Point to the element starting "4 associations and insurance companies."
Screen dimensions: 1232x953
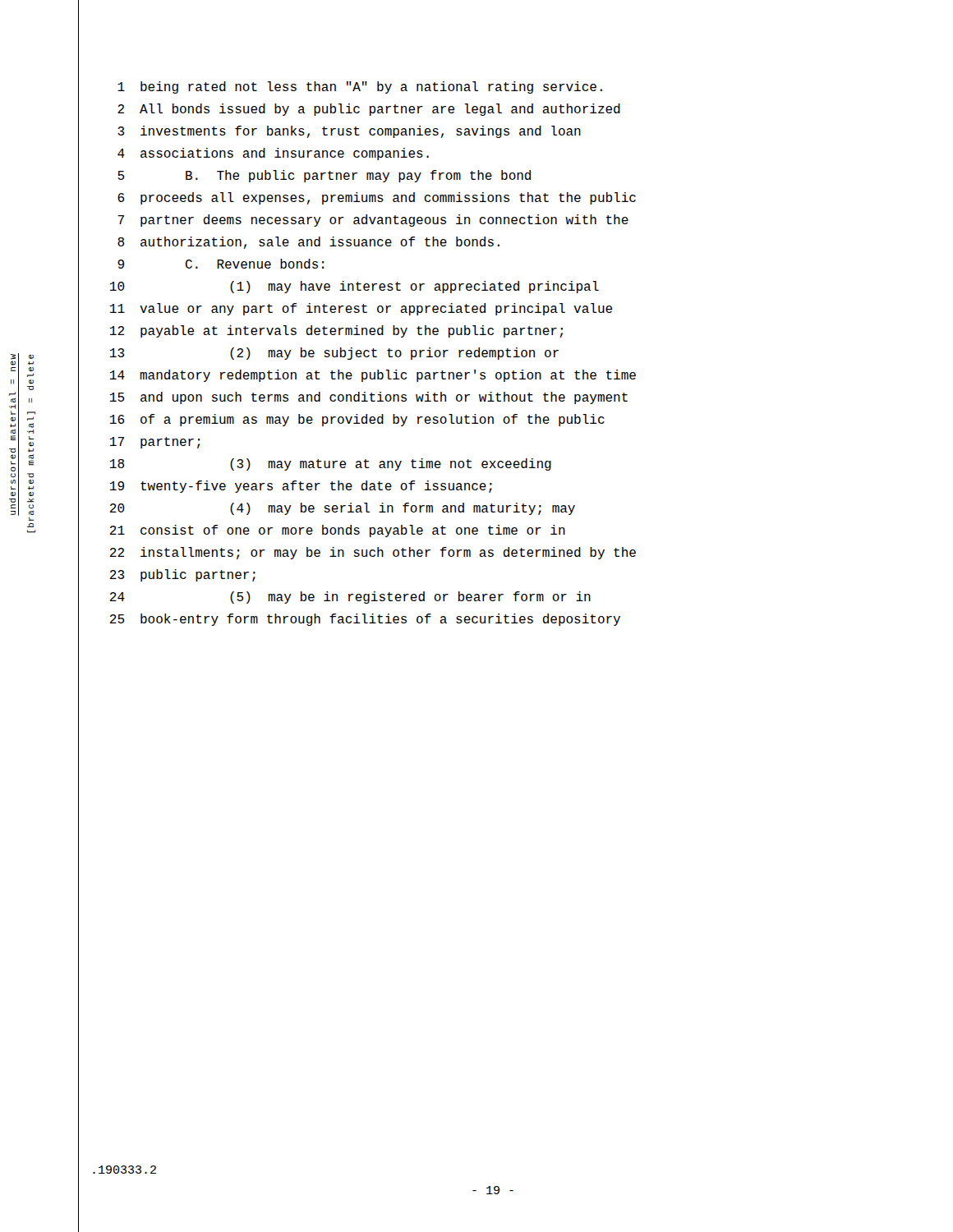coord(273,154)
